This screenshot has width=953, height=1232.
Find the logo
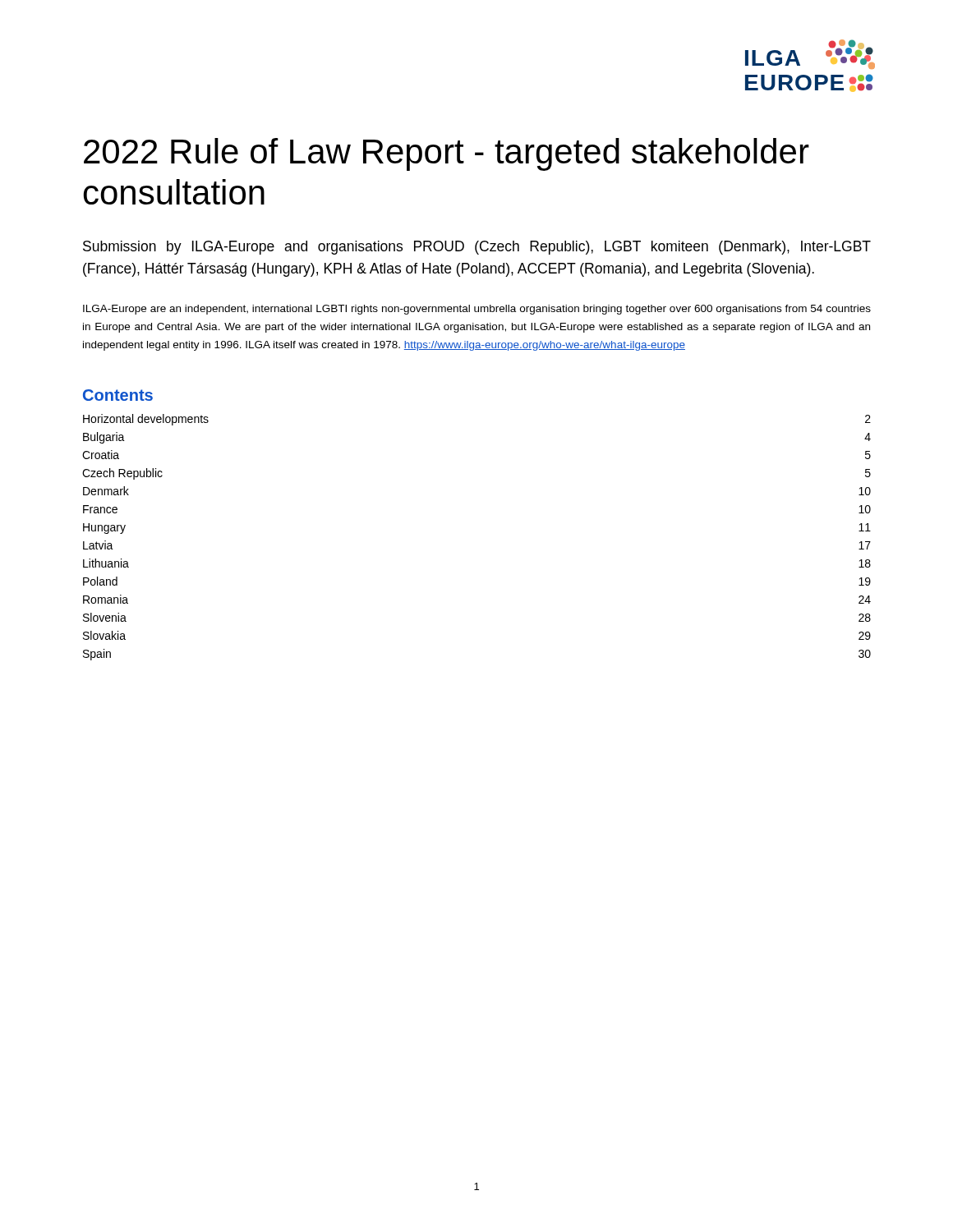click(x=809, y=70)
